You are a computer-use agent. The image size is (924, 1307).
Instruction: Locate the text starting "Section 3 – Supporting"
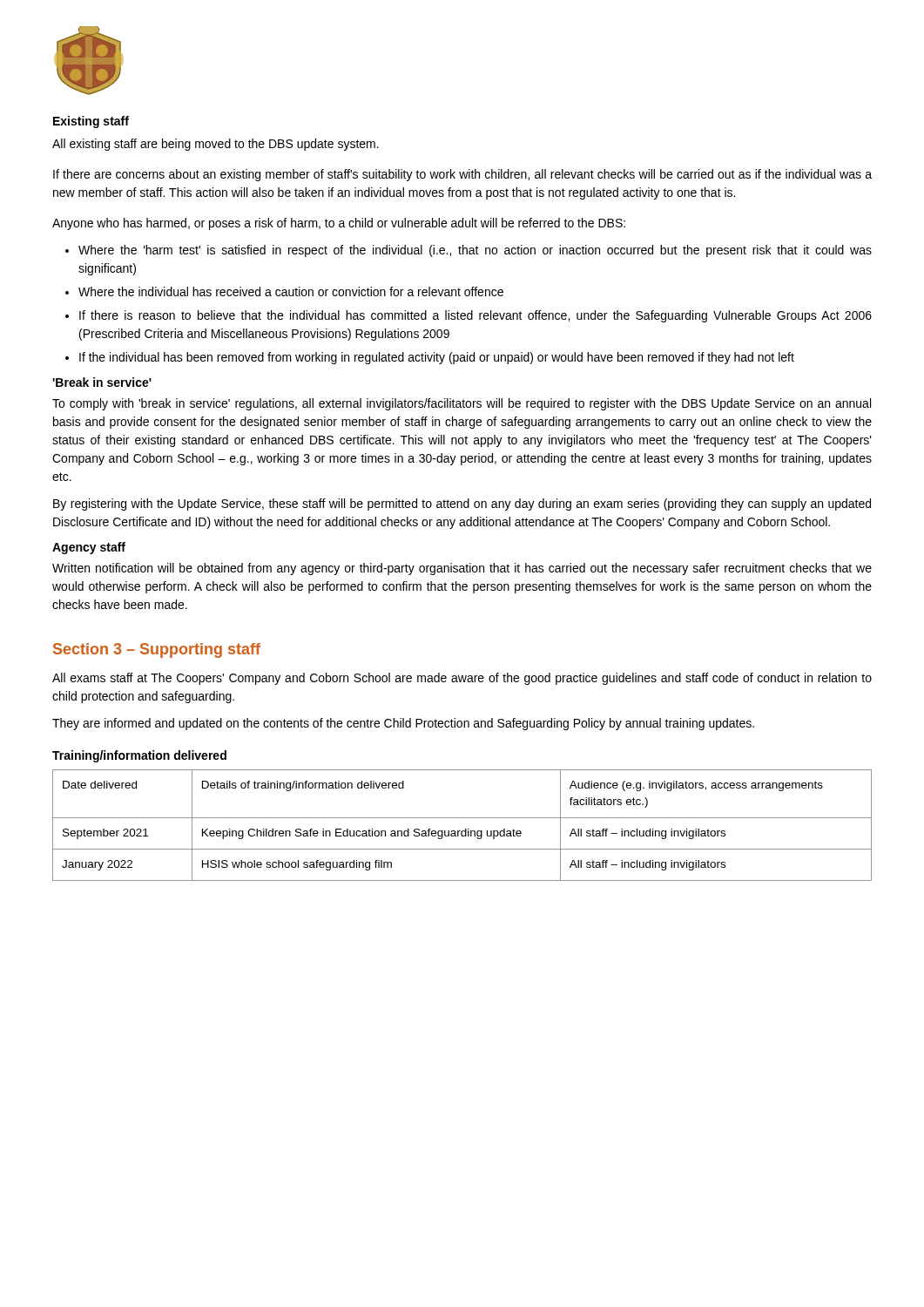(156, 649)
